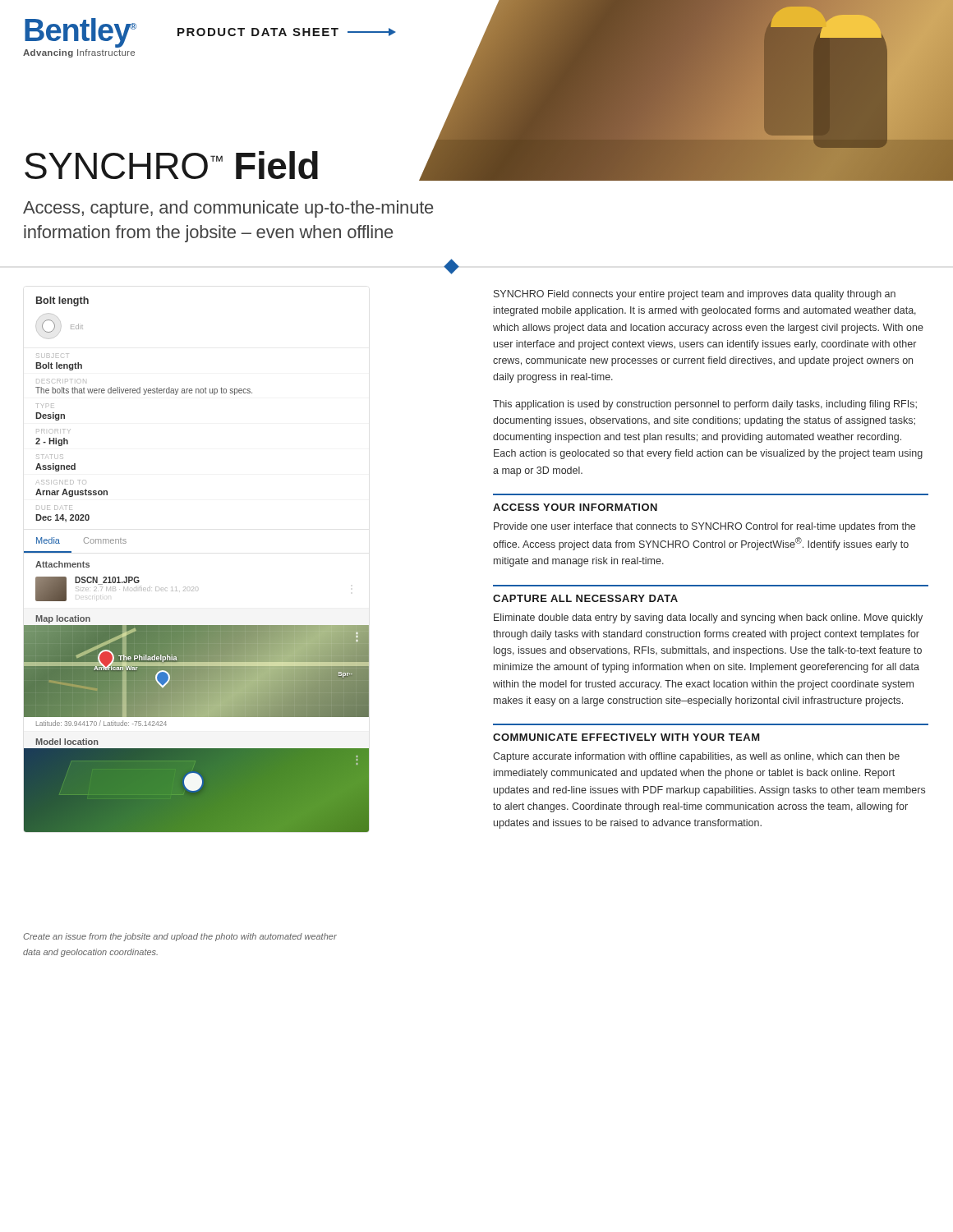Locate the text block with the text "Access, capture, and communicate up-to-the-minuteinformation from the jobsite"

tap(232, 220)
